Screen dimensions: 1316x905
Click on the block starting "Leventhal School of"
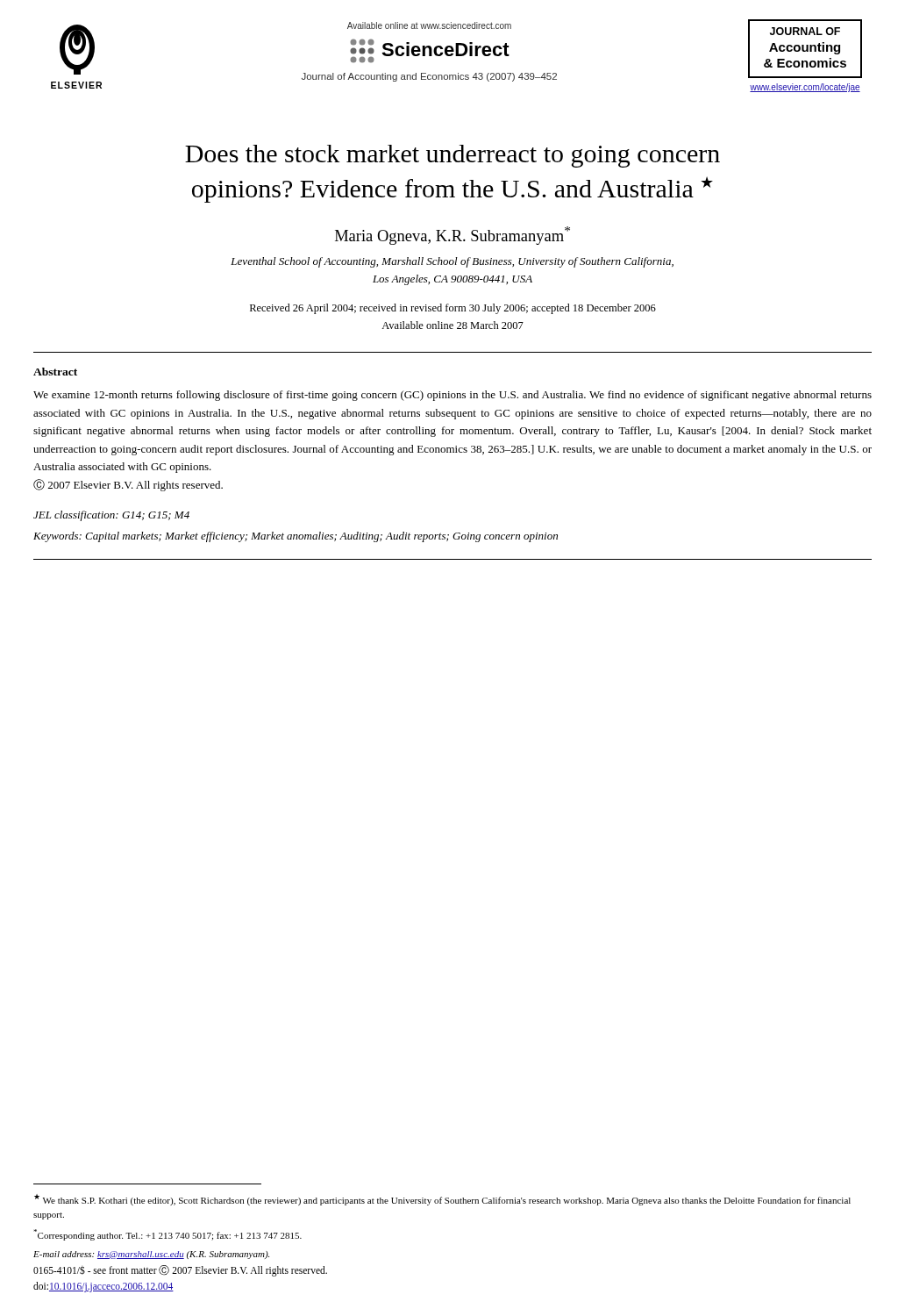452,270
